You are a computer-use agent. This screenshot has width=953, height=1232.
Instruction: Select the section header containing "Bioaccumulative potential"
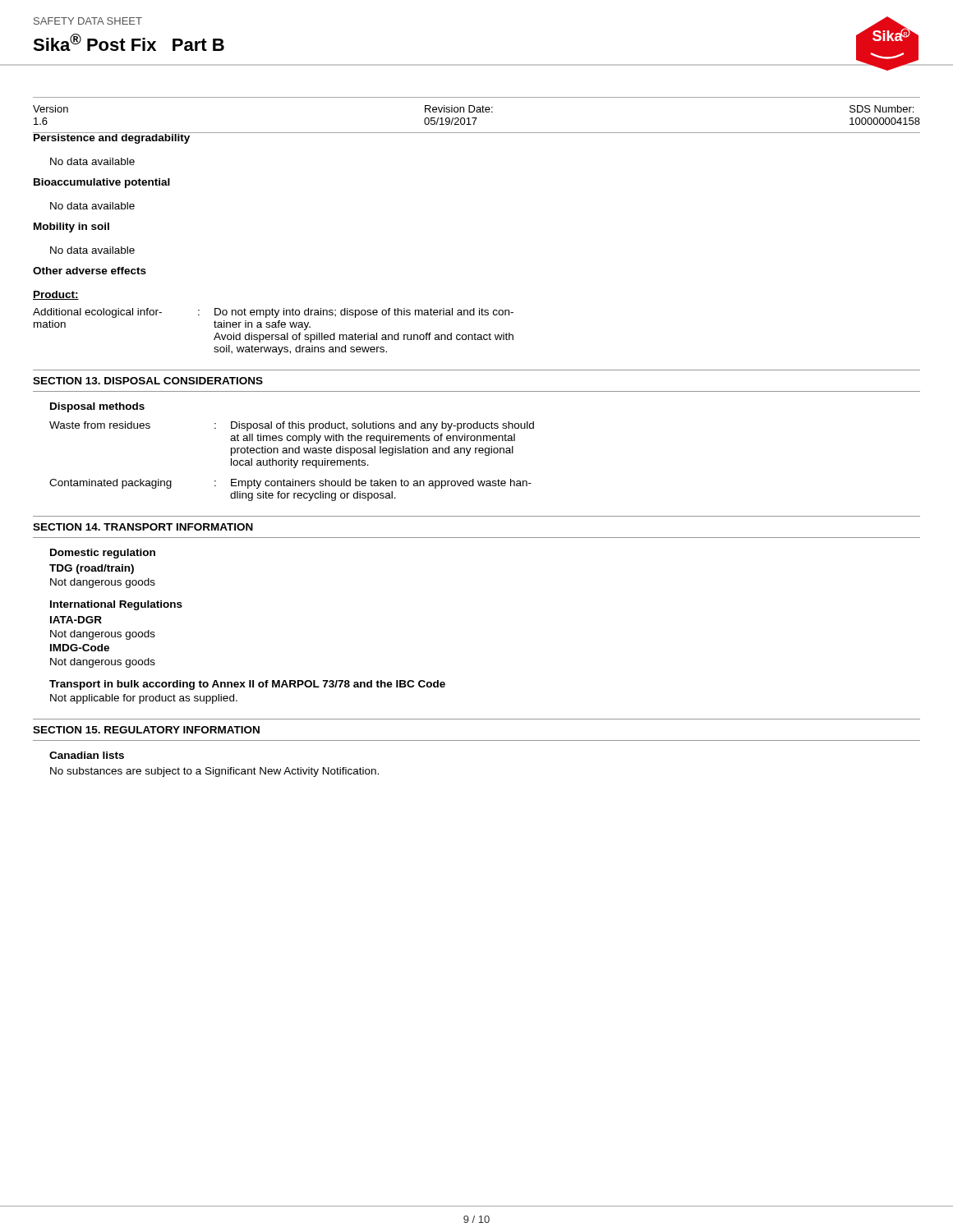[x=102, y=183]
